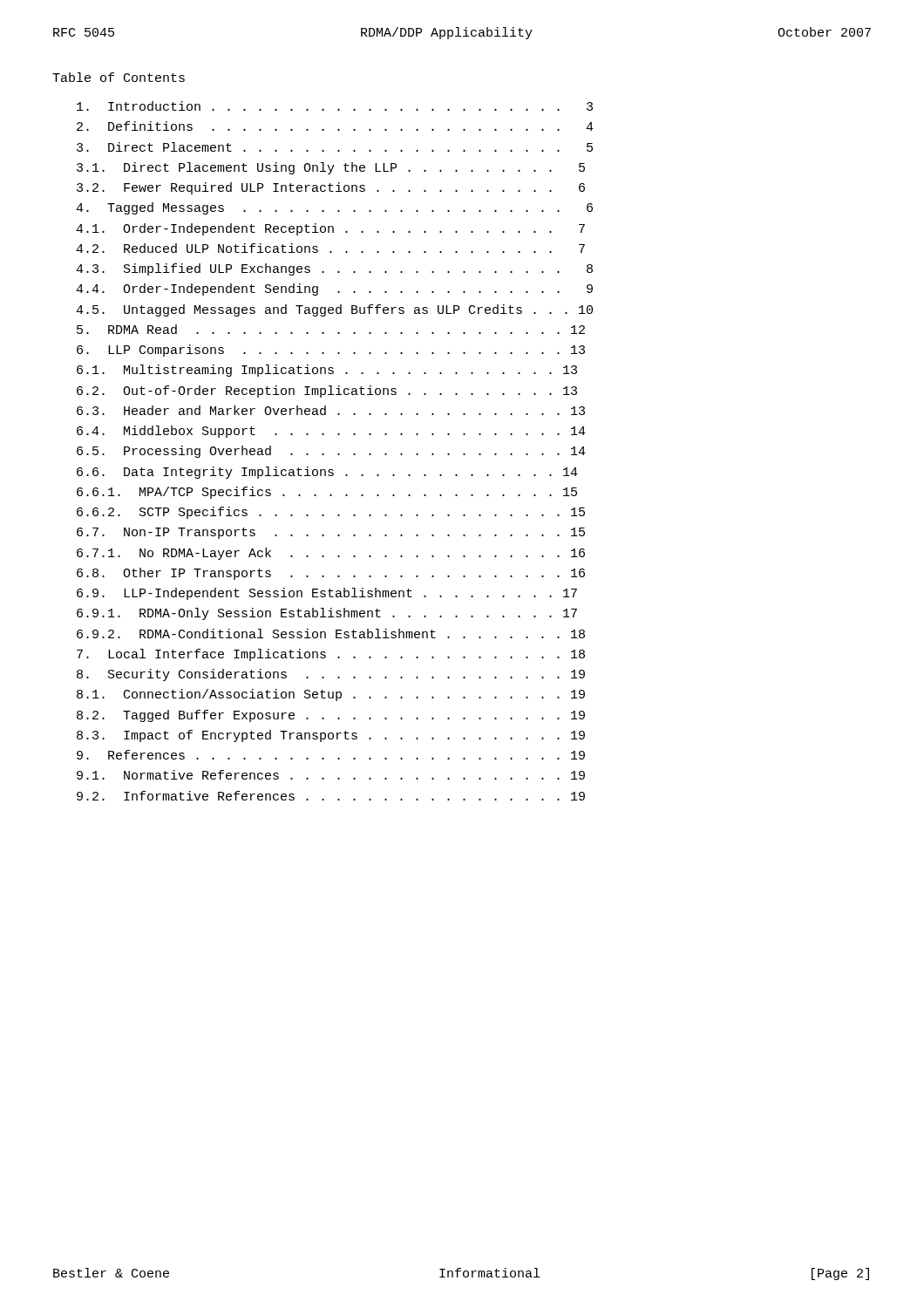The height and width of the screenshot is (1308, 924).
Task: Select the list item containing "6.9. LLP-Independent Session"
Action: (315, 594)
